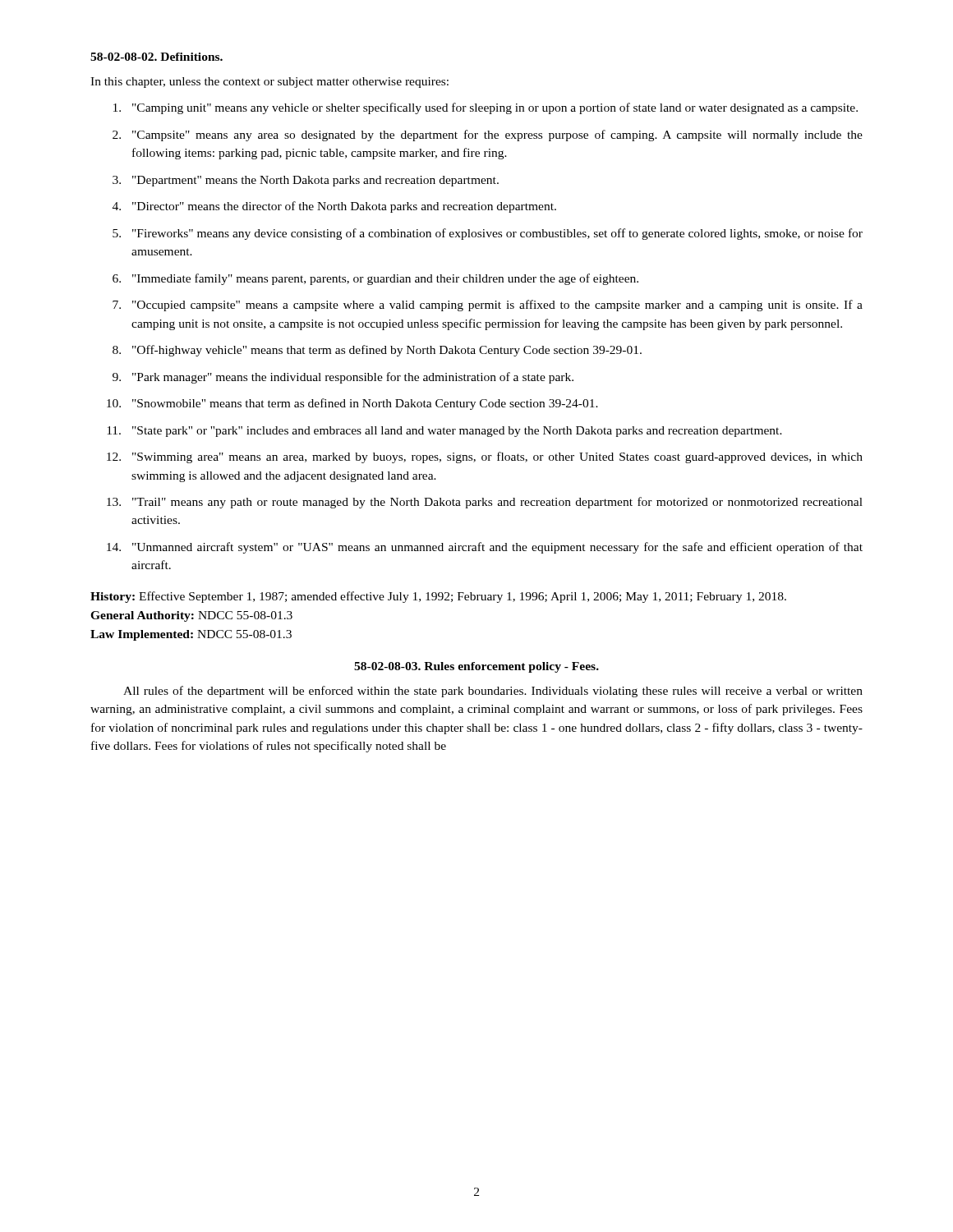The height and width of the screenshot is (1232, 953).
Task: Select the text starting "12. "Swimming area" means"
Action: 476,466
